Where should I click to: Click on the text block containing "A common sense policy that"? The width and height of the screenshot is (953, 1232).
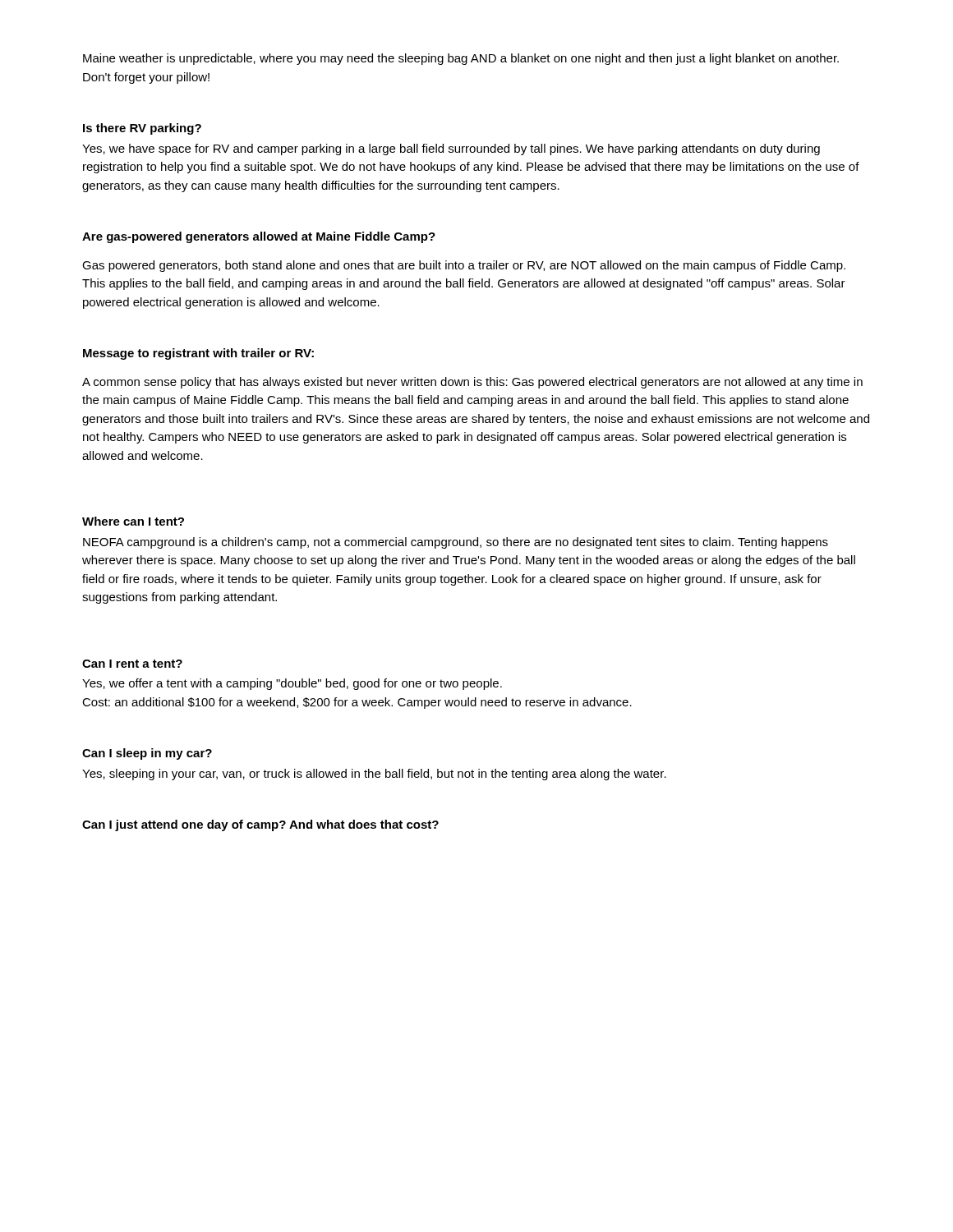coord(476,418)
